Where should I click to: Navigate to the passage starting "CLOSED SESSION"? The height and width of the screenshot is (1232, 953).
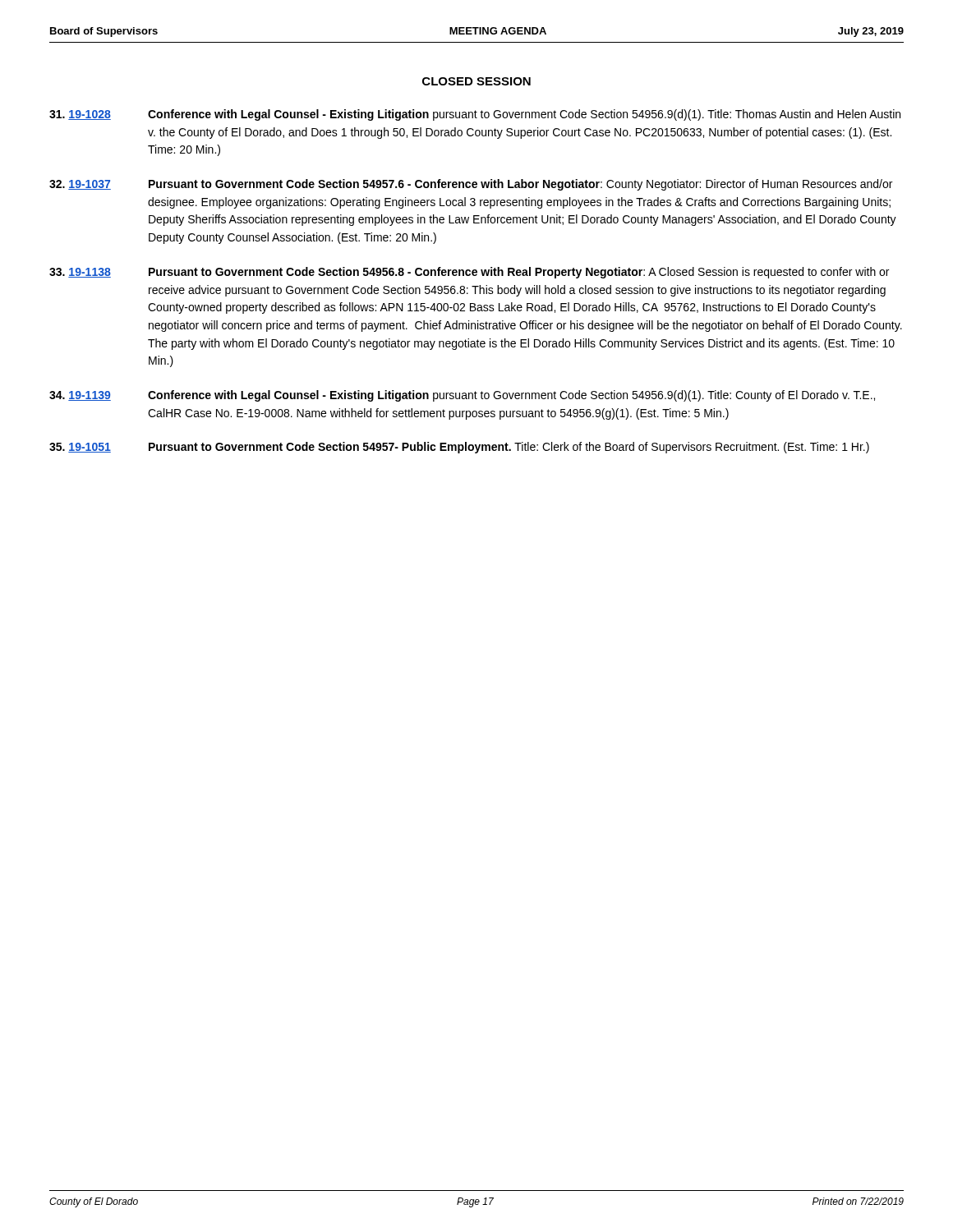point(476,81)
